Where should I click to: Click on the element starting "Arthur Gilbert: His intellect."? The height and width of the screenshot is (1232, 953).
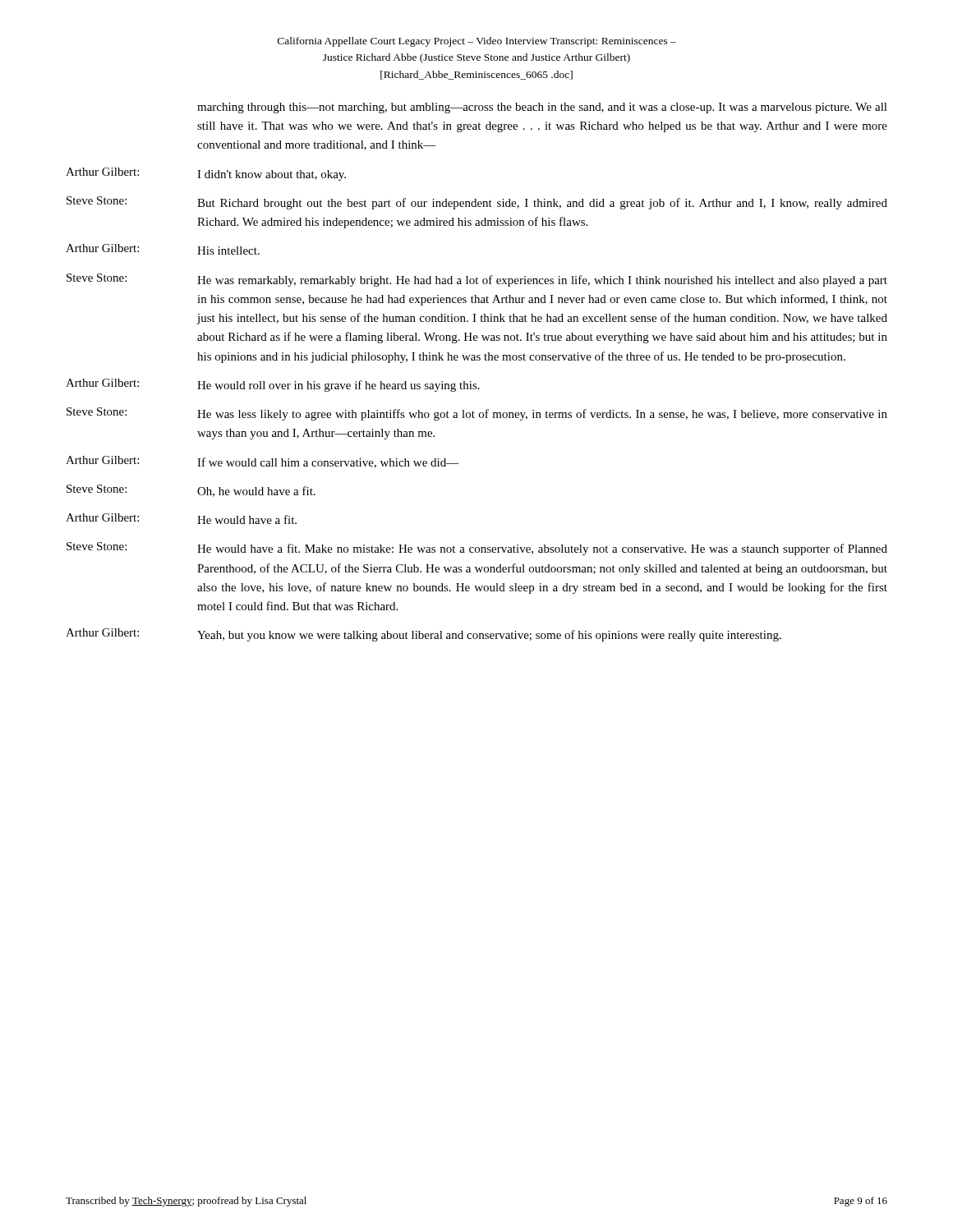(x=107, y=248)
